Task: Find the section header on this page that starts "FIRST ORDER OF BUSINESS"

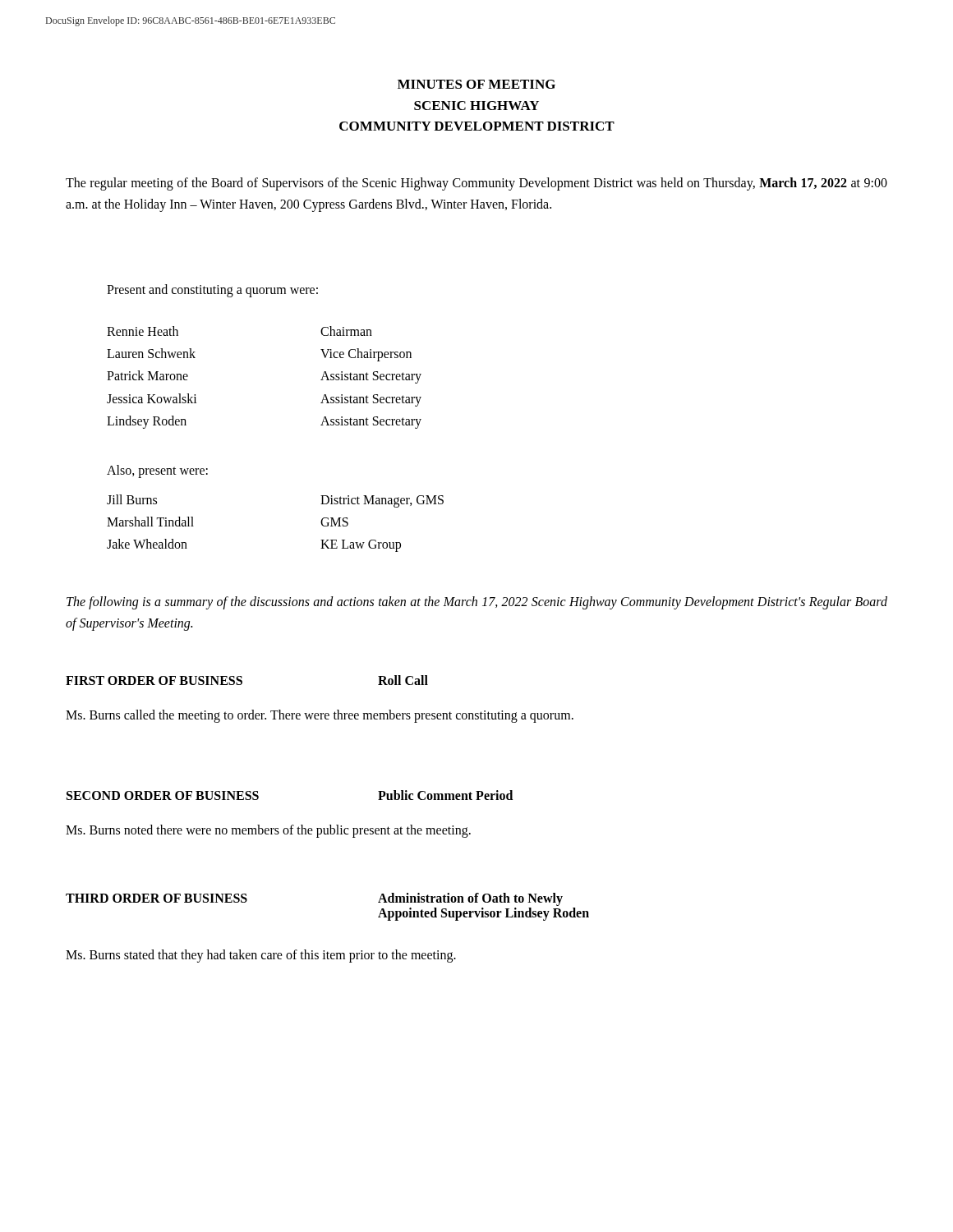Action: coord(147,680)
